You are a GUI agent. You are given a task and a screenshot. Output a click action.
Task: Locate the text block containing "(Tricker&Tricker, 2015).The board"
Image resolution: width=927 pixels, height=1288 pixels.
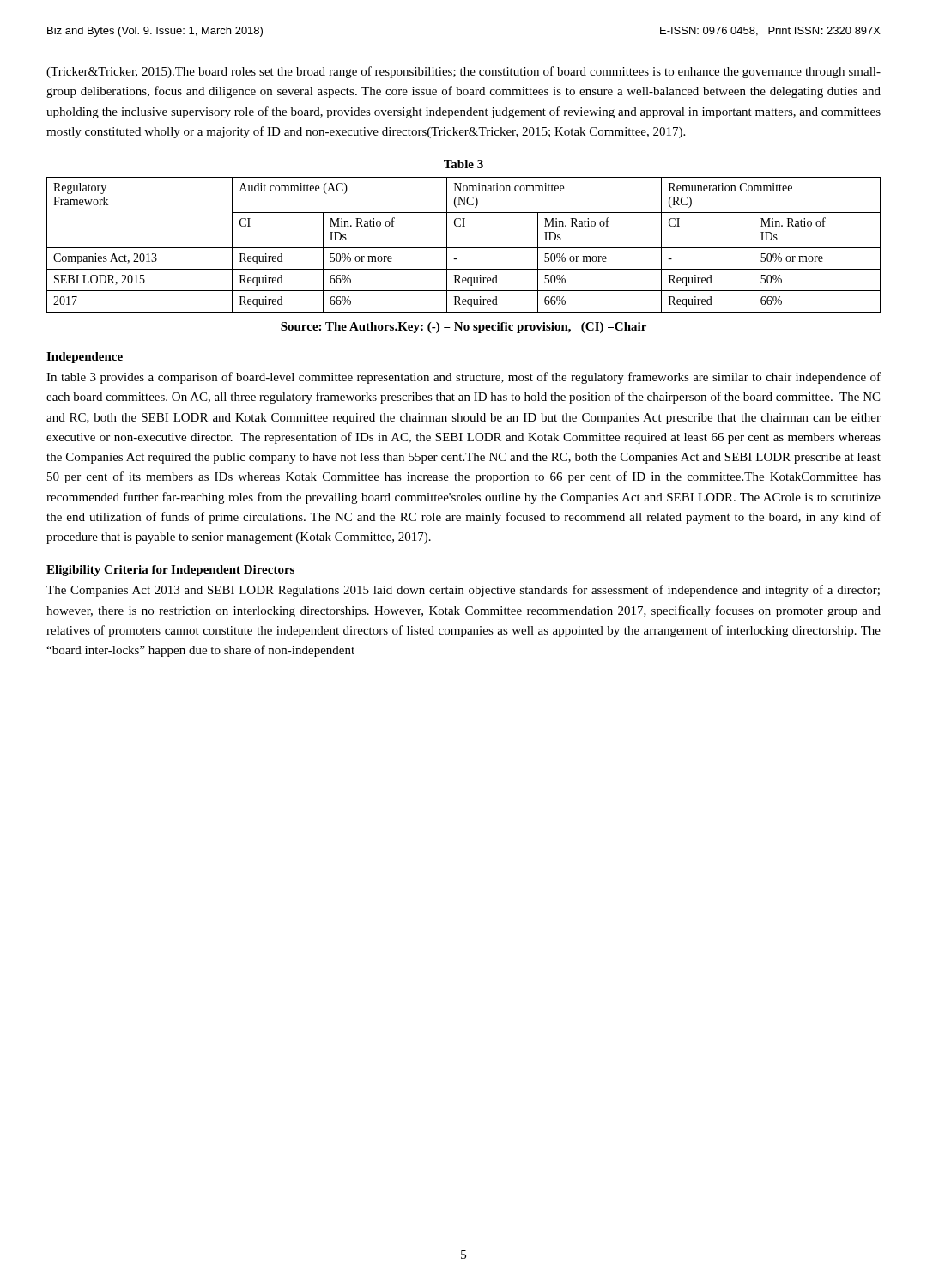[464, 101]
